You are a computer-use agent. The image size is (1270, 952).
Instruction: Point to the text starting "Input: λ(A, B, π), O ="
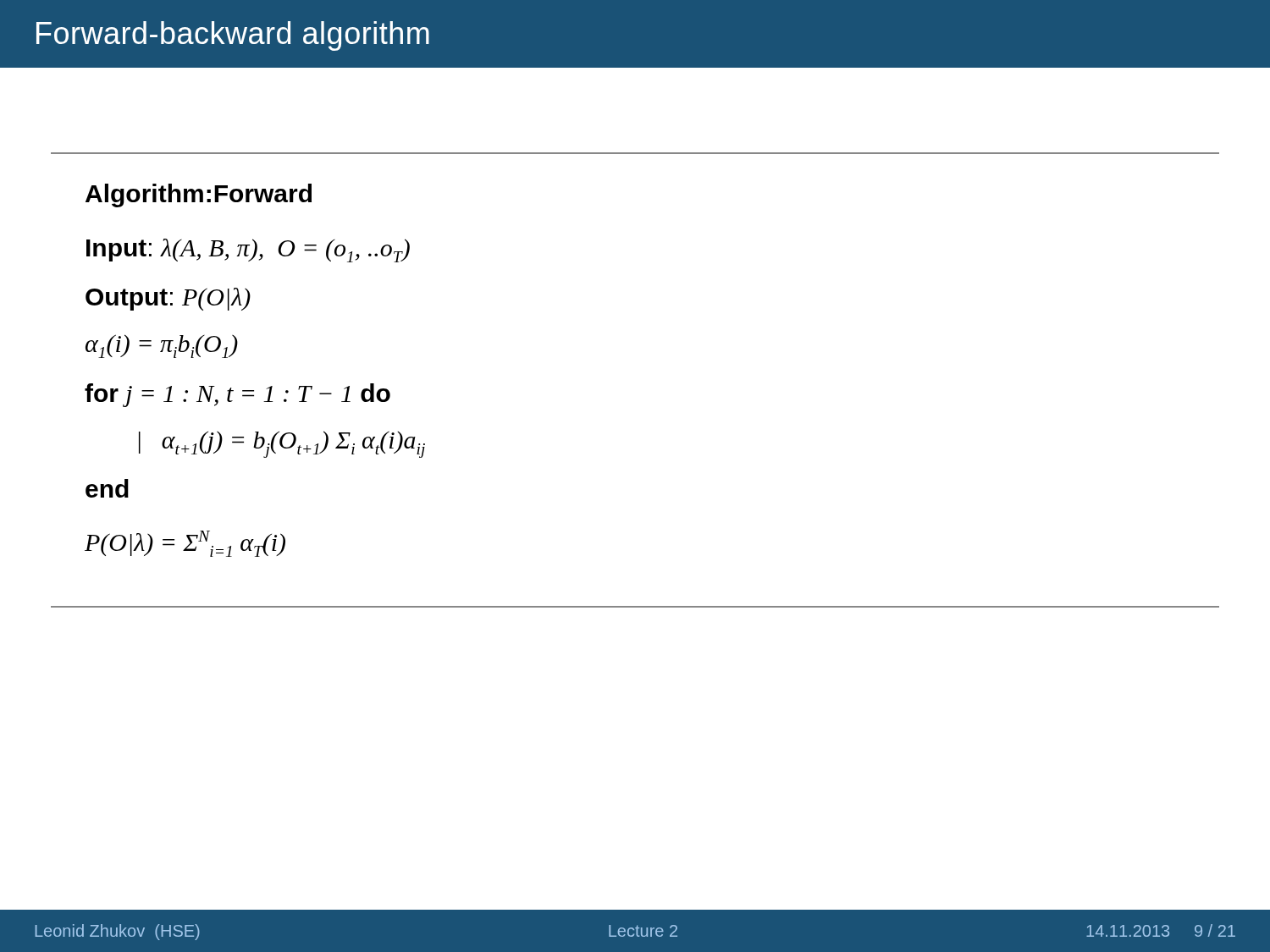coord(248,250)
